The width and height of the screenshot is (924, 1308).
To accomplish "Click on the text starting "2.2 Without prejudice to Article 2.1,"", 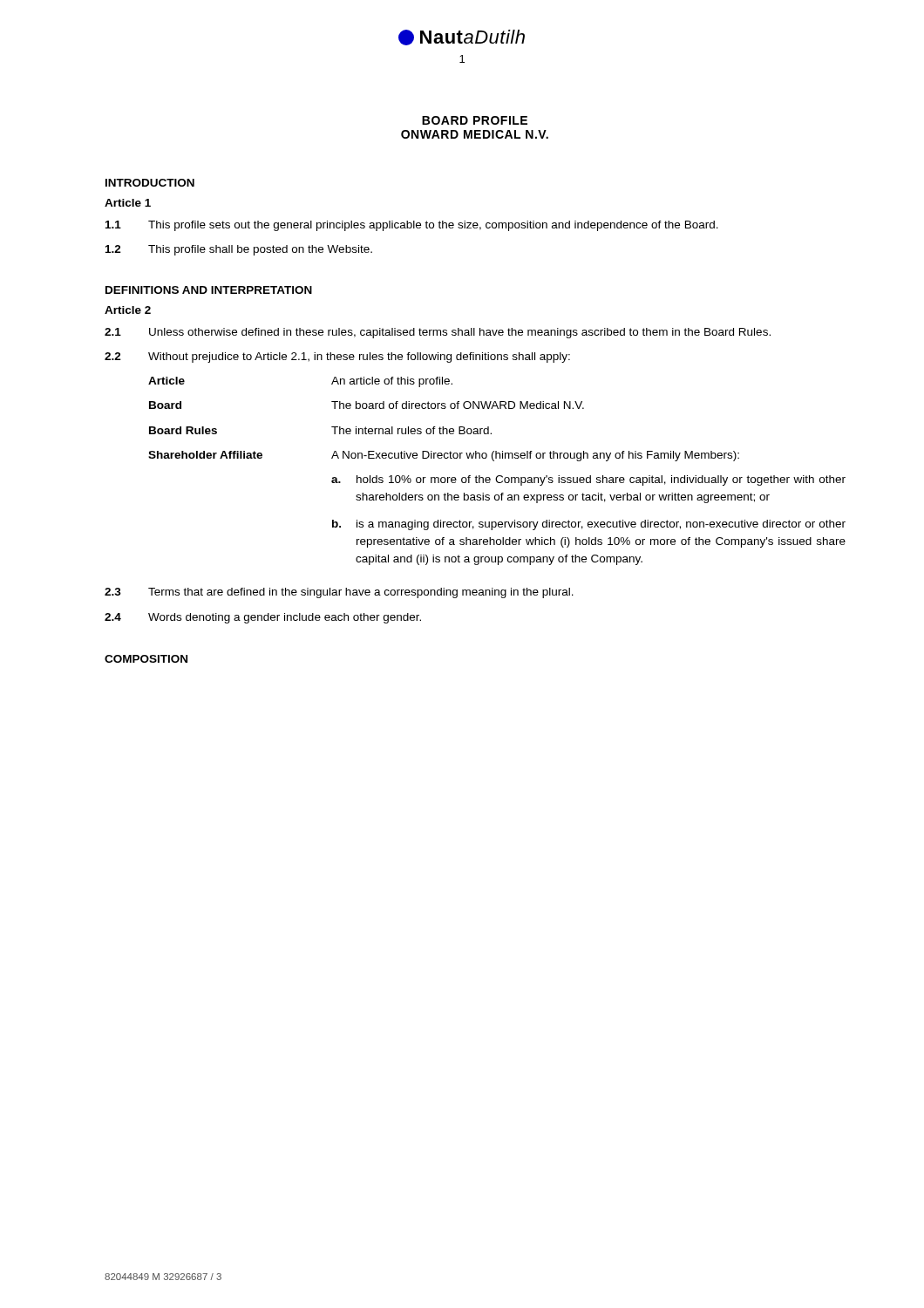I will point(475,356).
